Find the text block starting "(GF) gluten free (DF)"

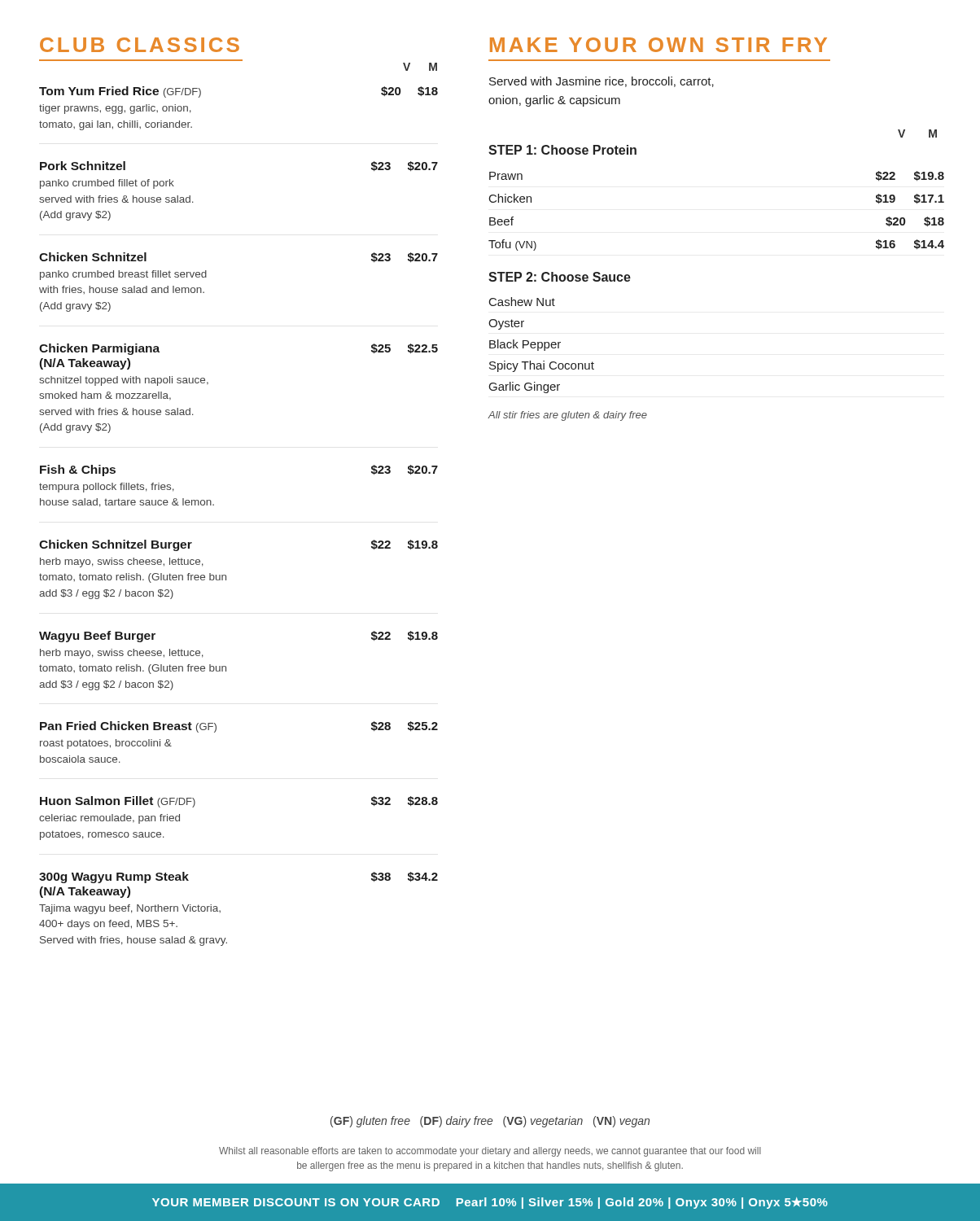[x=490, y=1121]
